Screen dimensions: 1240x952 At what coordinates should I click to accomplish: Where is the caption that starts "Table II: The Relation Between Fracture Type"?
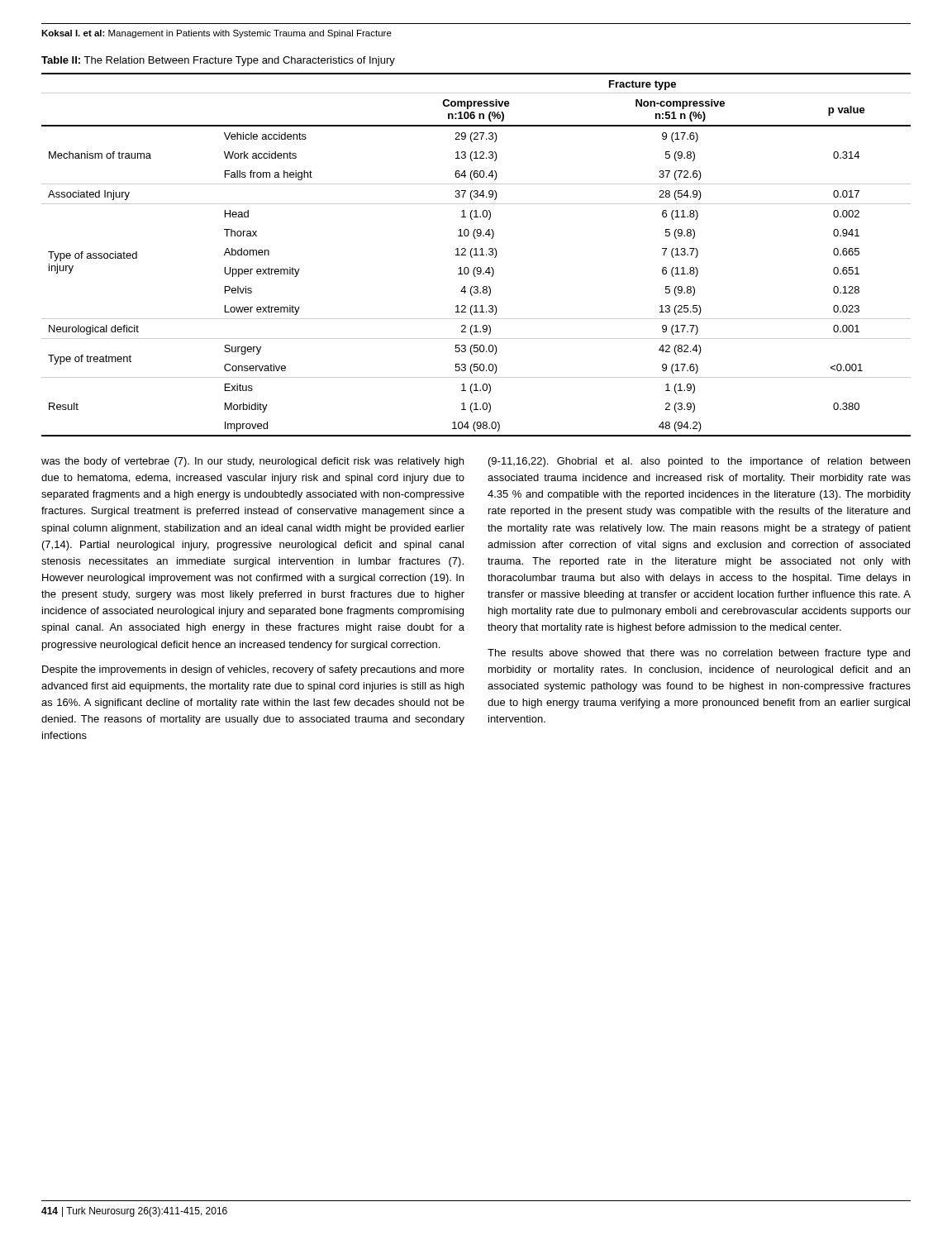218,60
